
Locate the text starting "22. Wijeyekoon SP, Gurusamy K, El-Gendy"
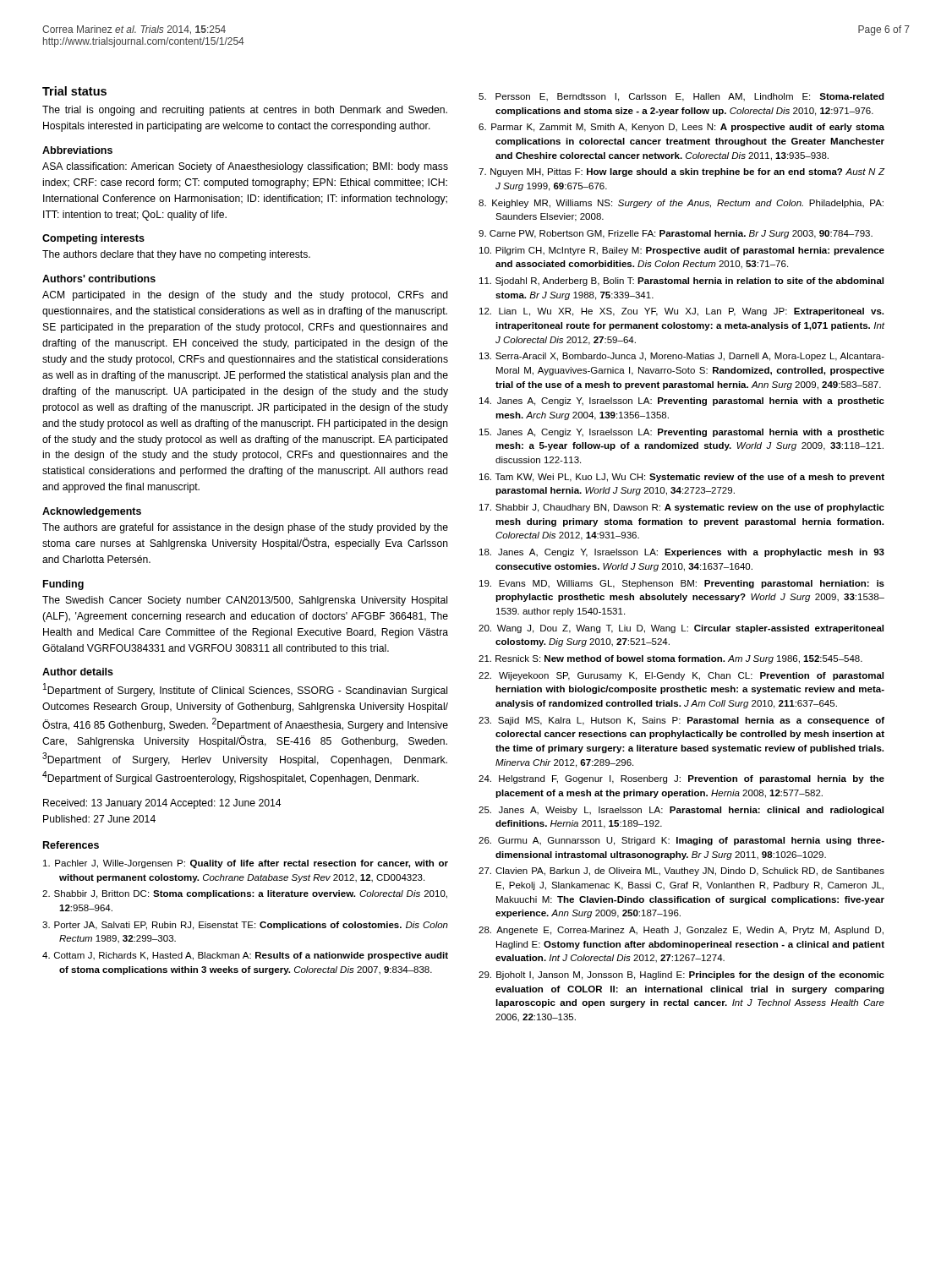[x=681, y=689]
